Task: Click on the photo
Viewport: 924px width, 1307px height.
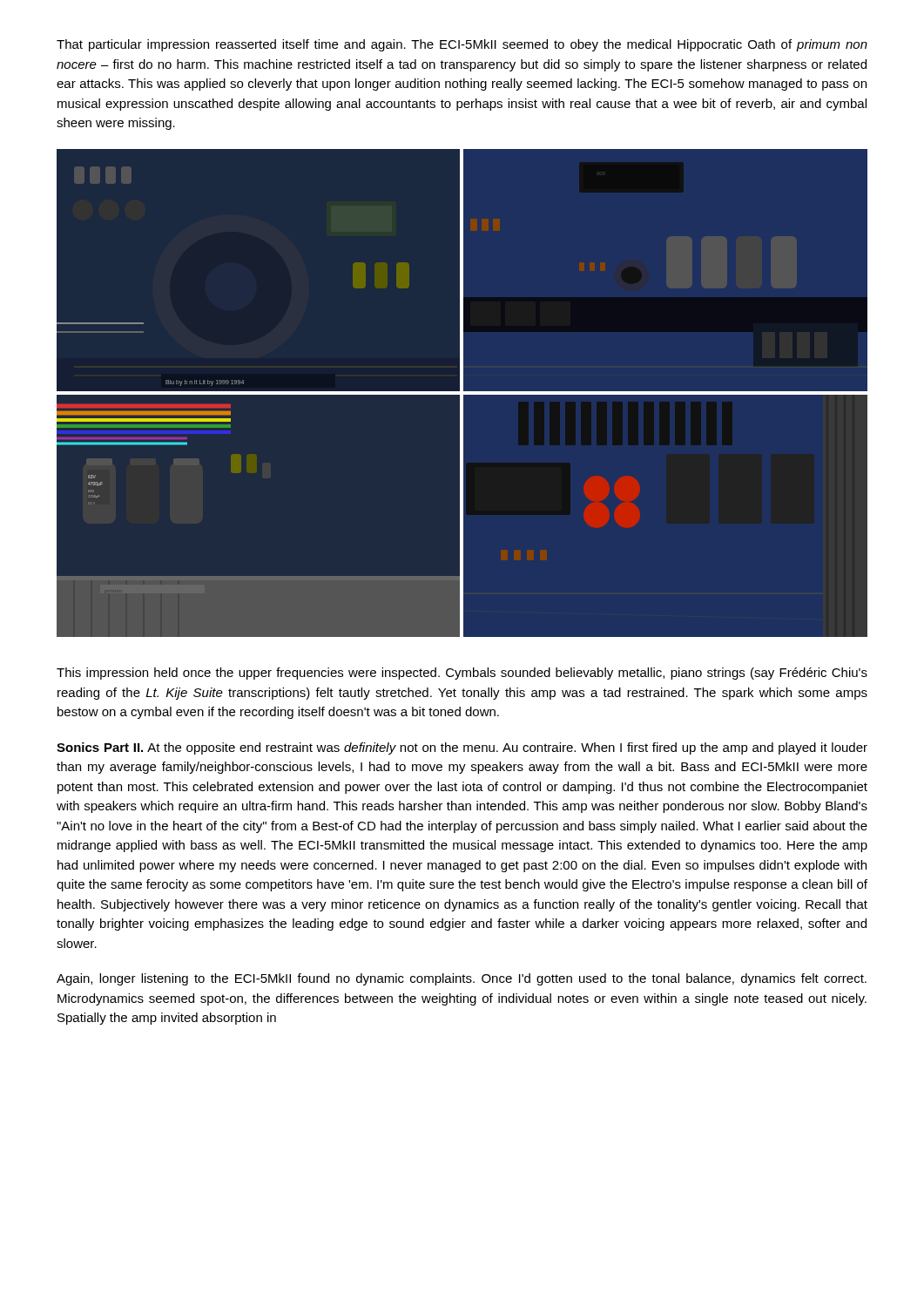Action: pyautogui.click(x=462, y=395)
